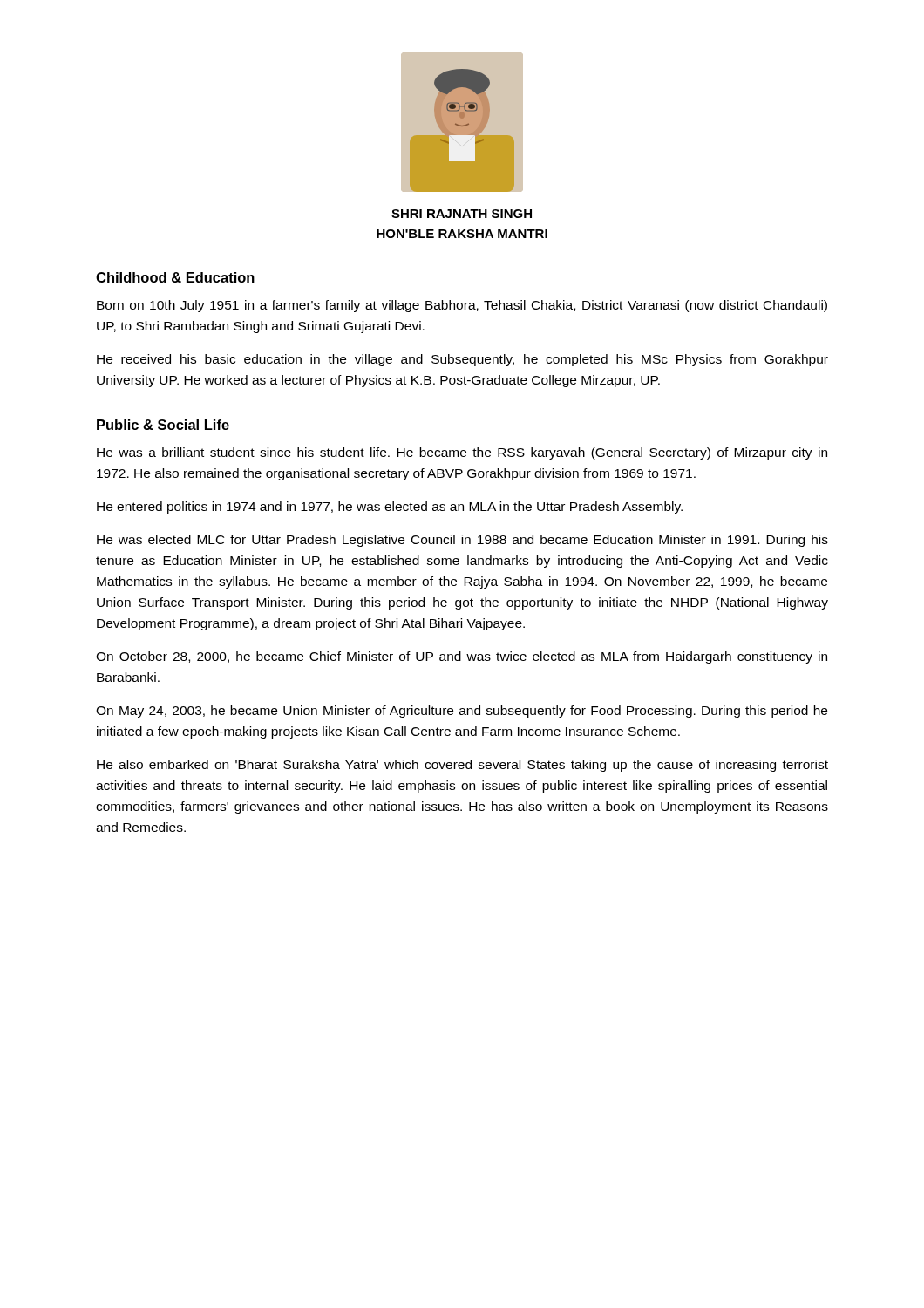Where is the passage that starts "He also embarked on 'Bharat"?
Screen dimensions: 1308x924
click(462, 796)
